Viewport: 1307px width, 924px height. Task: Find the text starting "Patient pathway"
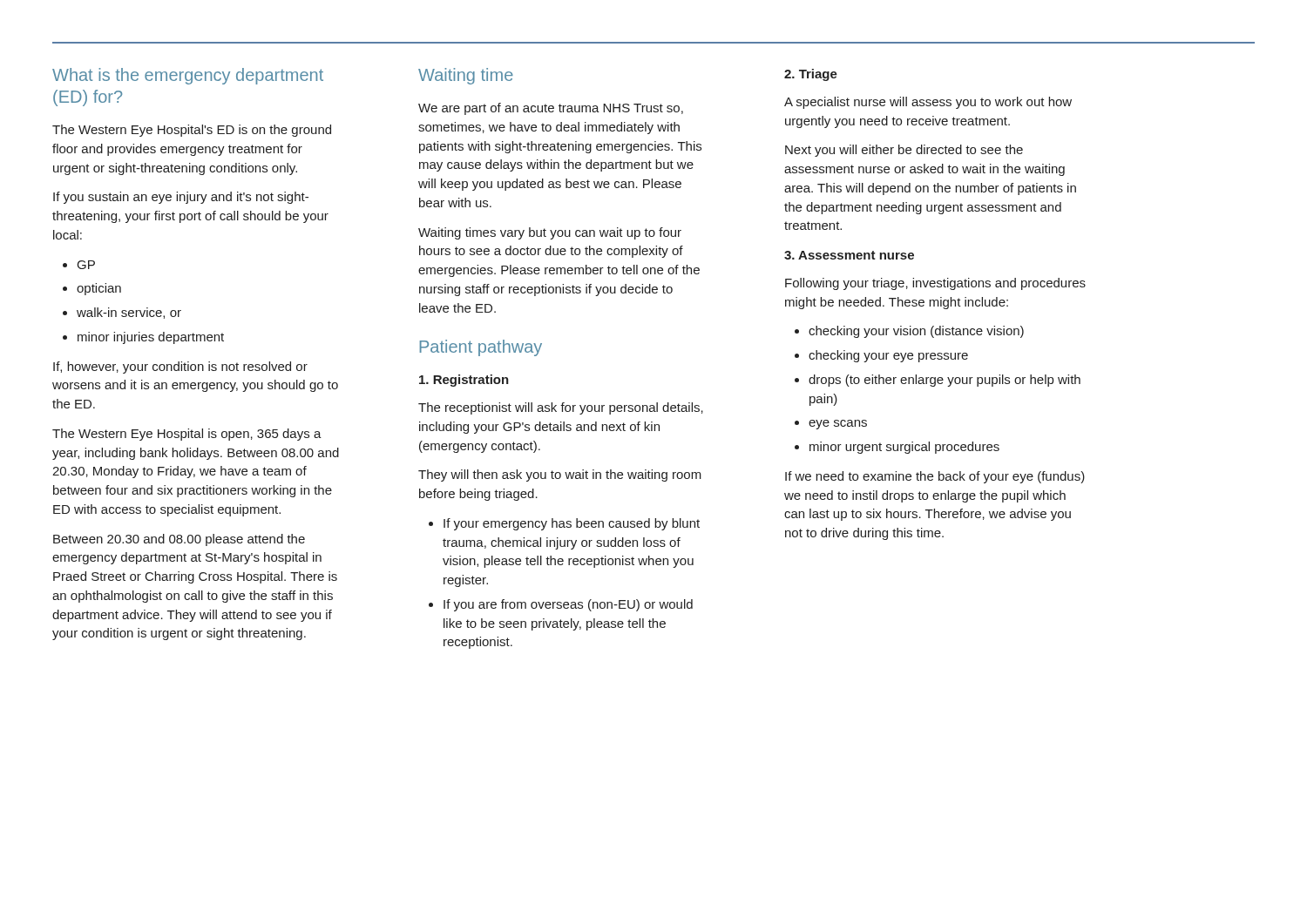tap(481, 348)
